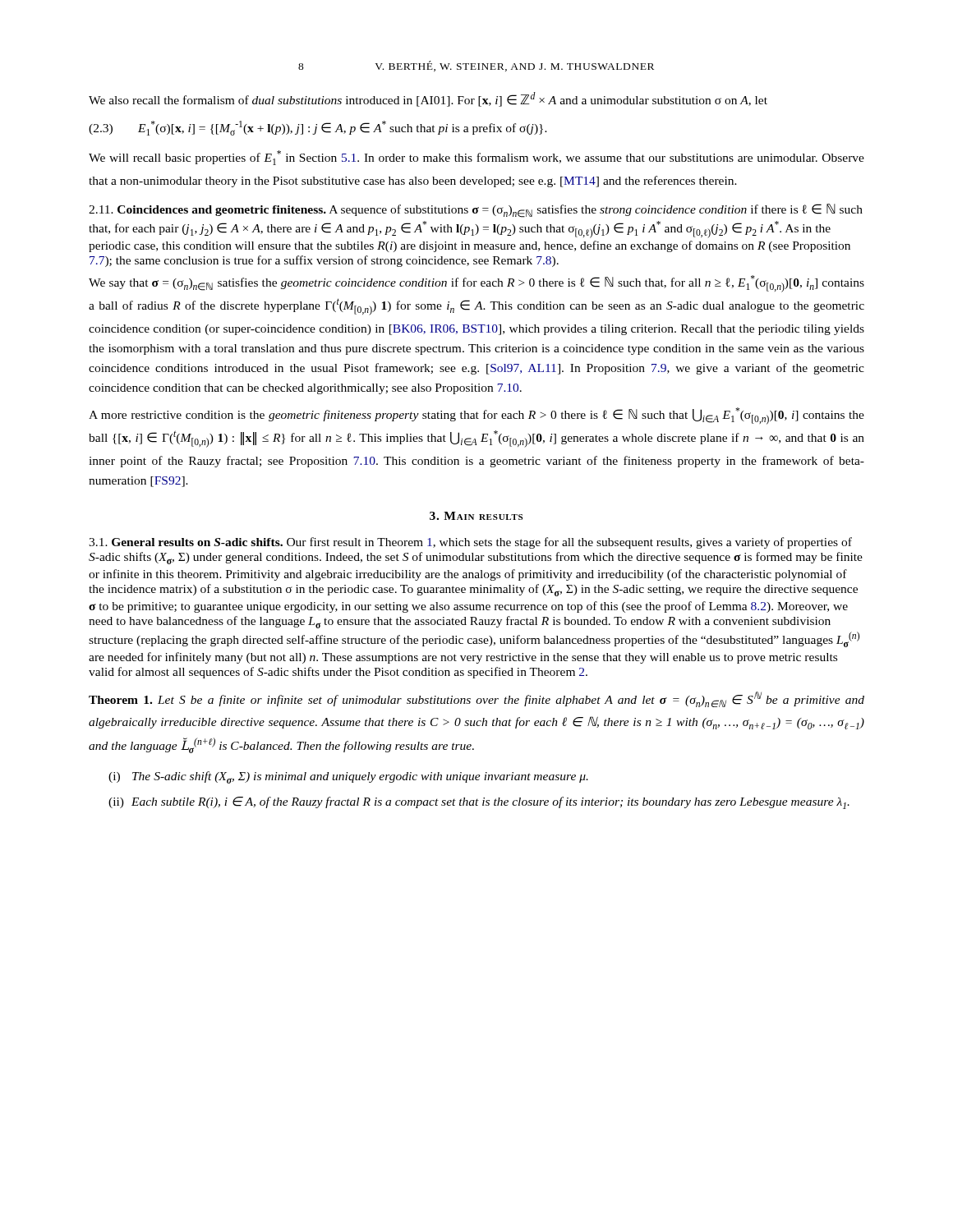The width and height of the screenshot is (953, 1232).
Task: Find the section header on this page that starts "3.1. General results on"
Action: coord(476,607)
